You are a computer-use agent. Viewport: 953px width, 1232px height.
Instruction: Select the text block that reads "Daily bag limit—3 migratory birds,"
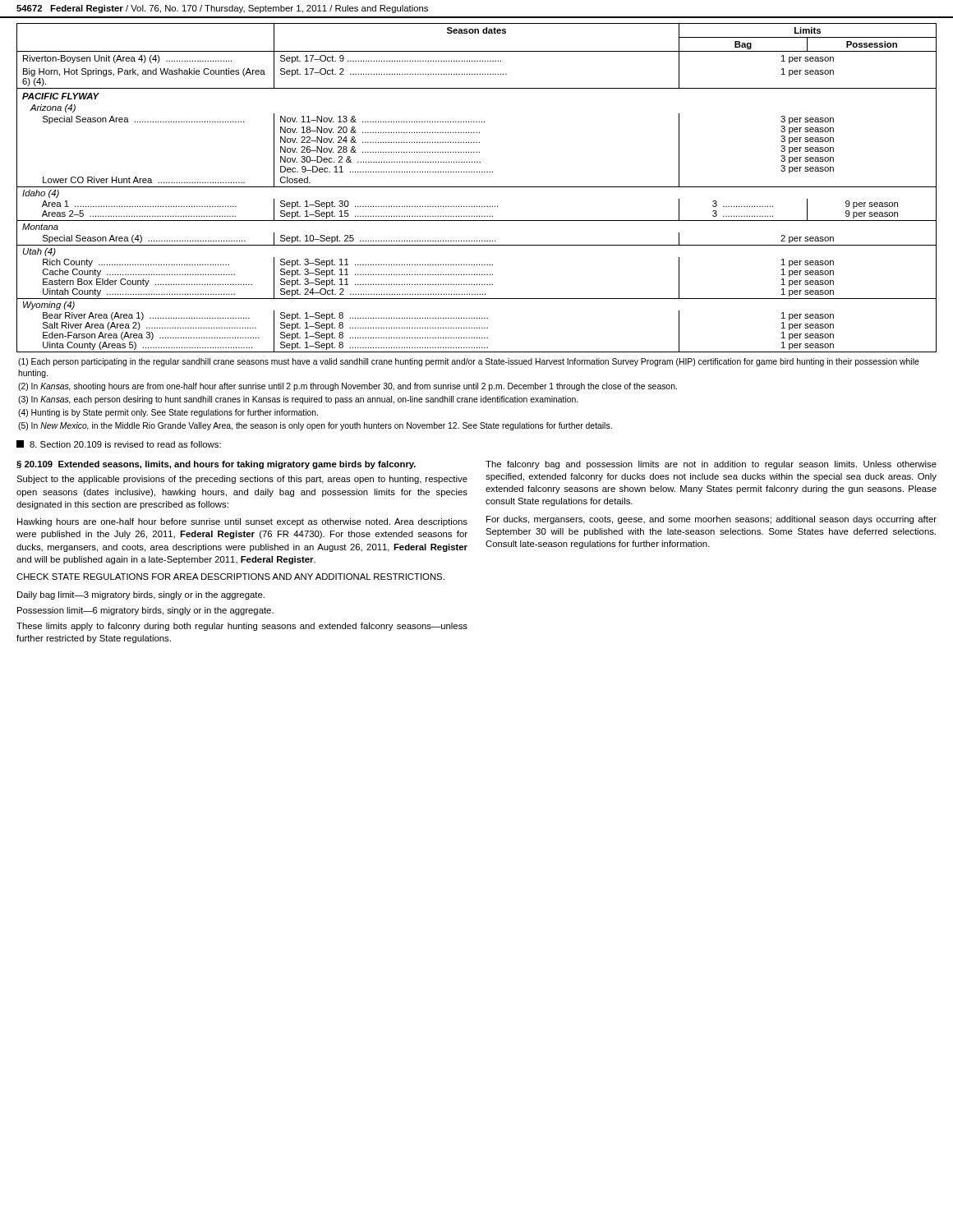point(141,594)
